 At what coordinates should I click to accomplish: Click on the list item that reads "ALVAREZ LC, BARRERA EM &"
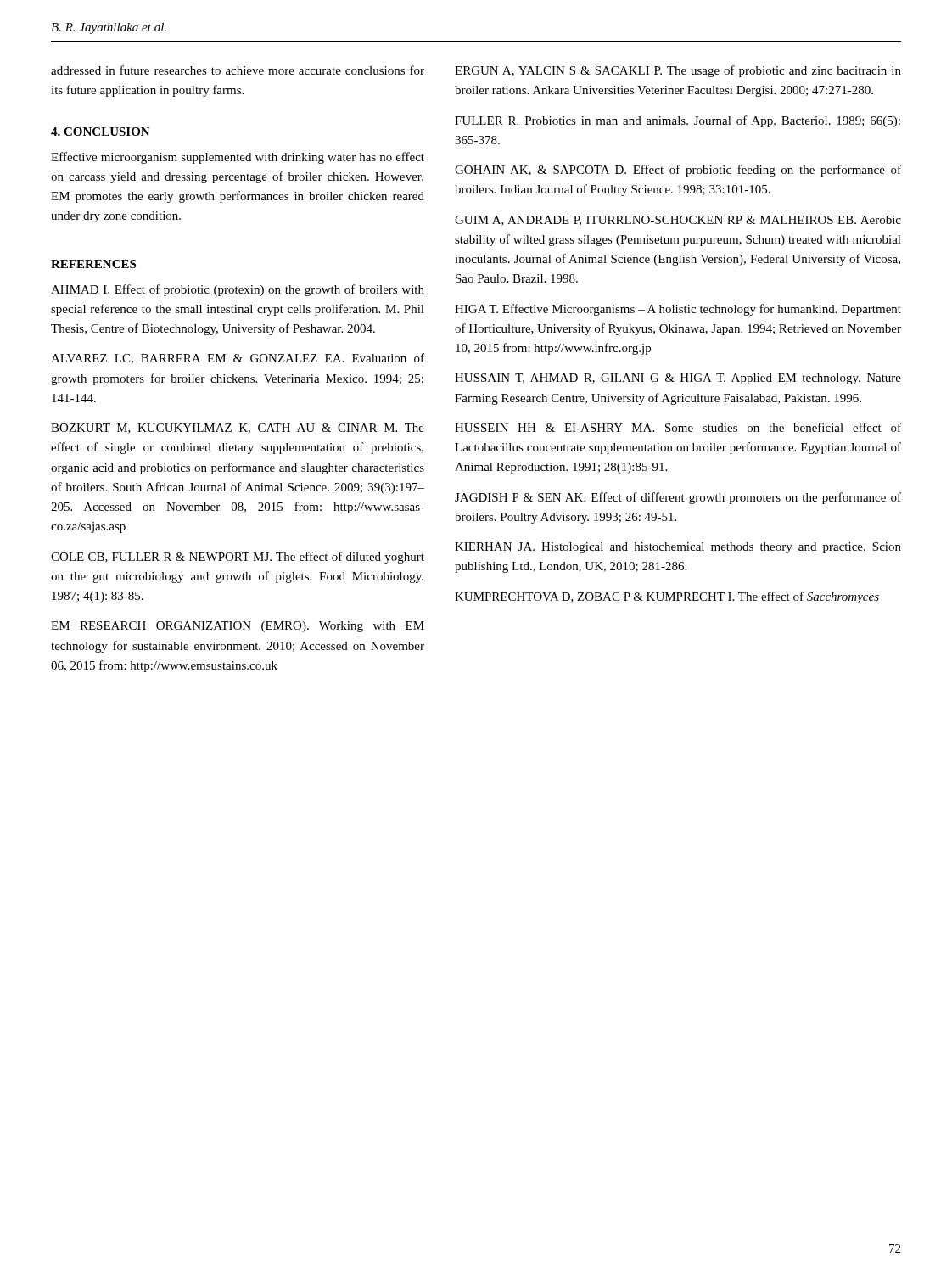click(x=238, y=378)
